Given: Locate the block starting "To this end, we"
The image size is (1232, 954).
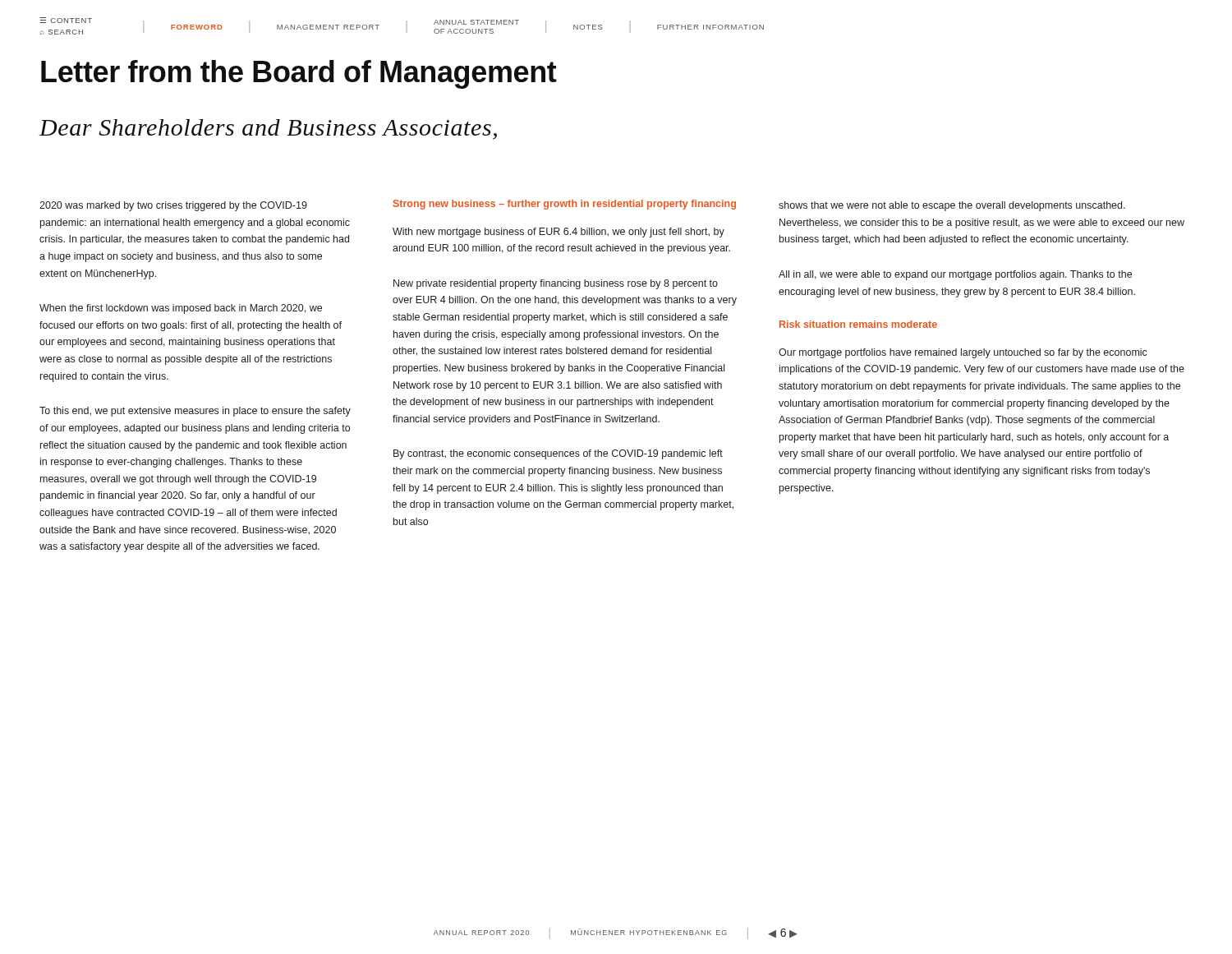Looking at the screenshot, I should (x=195, y=479).
